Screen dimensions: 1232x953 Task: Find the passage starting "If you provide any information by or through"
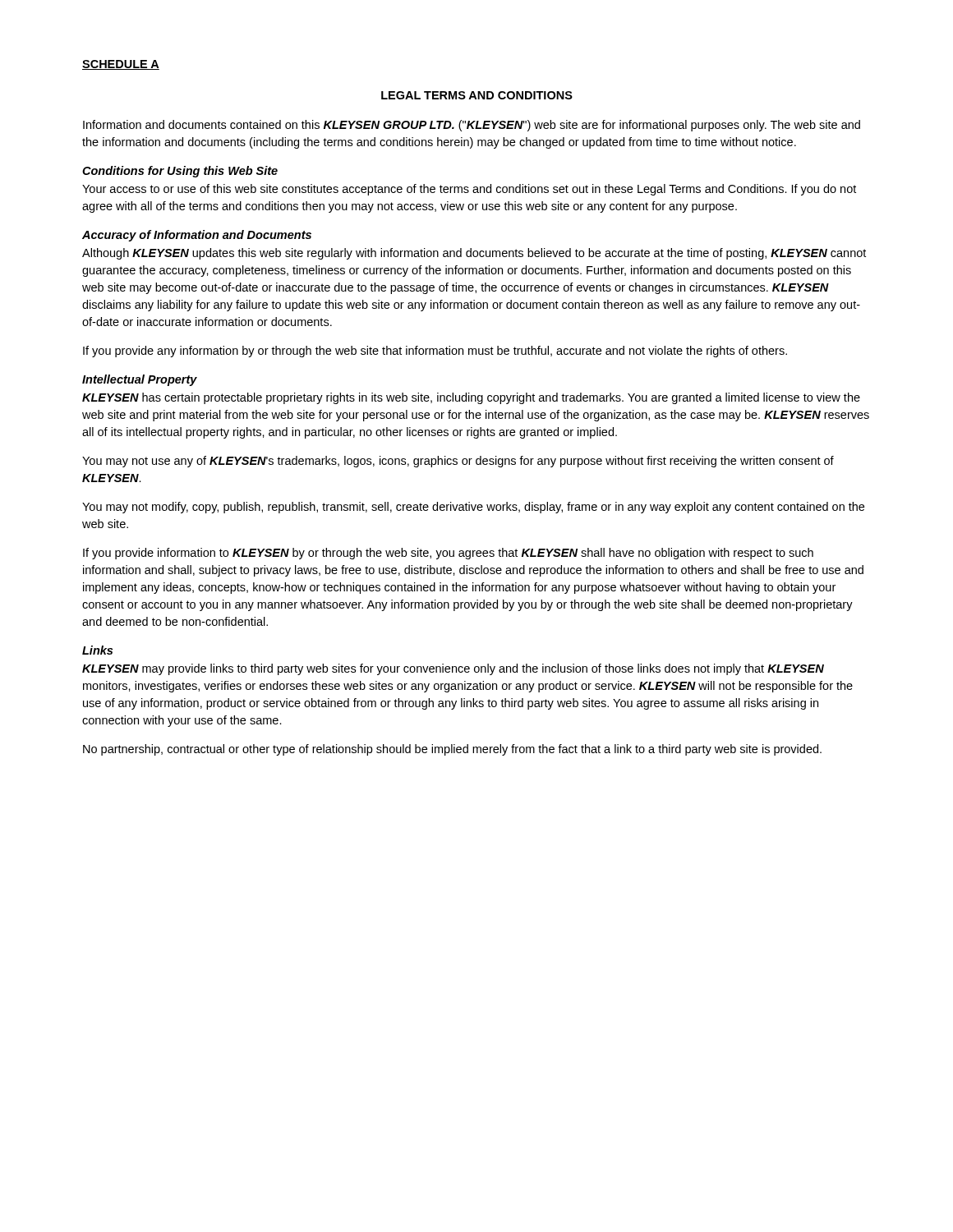(x=435, y=351)
